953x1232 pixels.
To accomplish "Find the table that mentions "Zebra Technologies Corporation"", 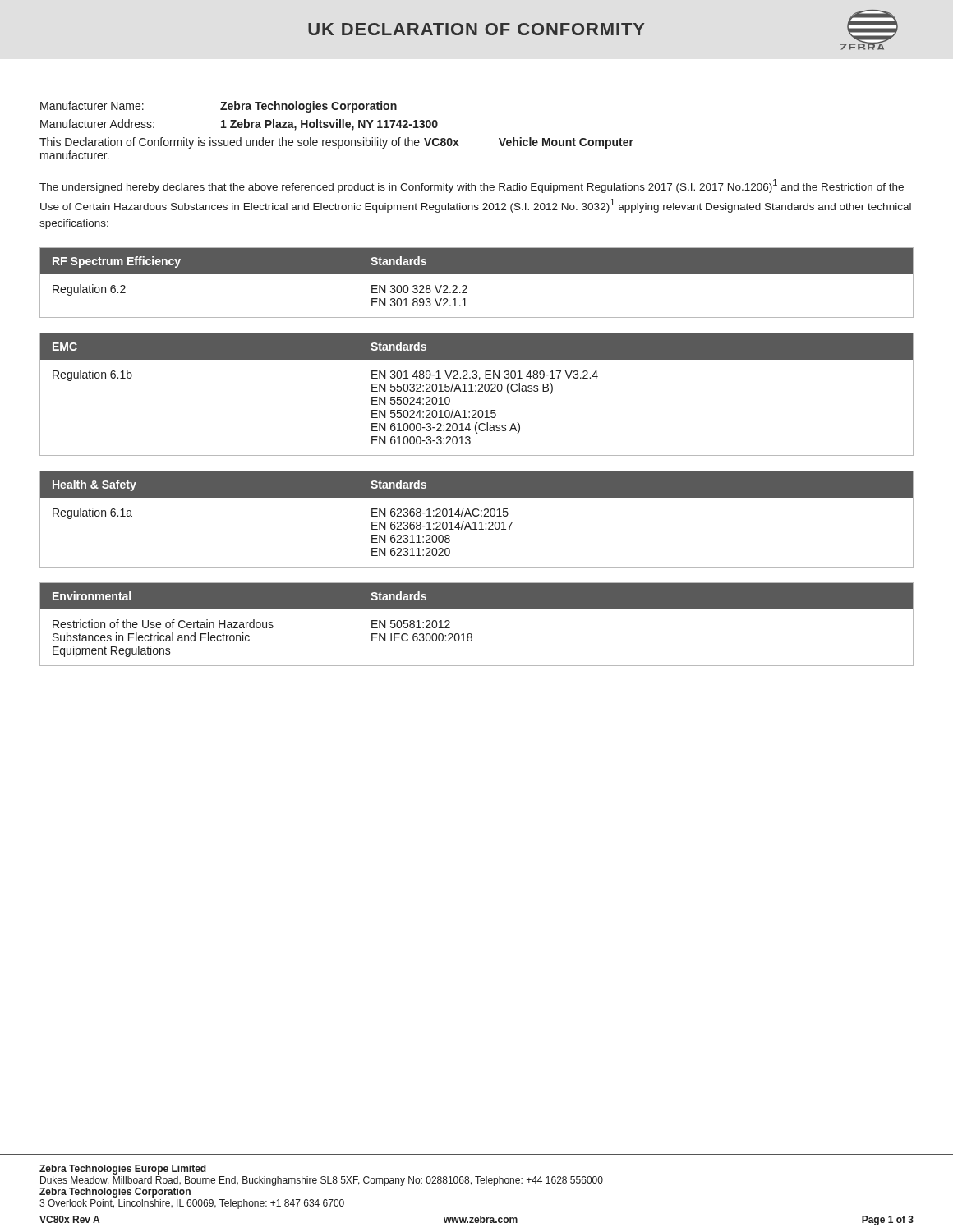I will coord(476,131).
